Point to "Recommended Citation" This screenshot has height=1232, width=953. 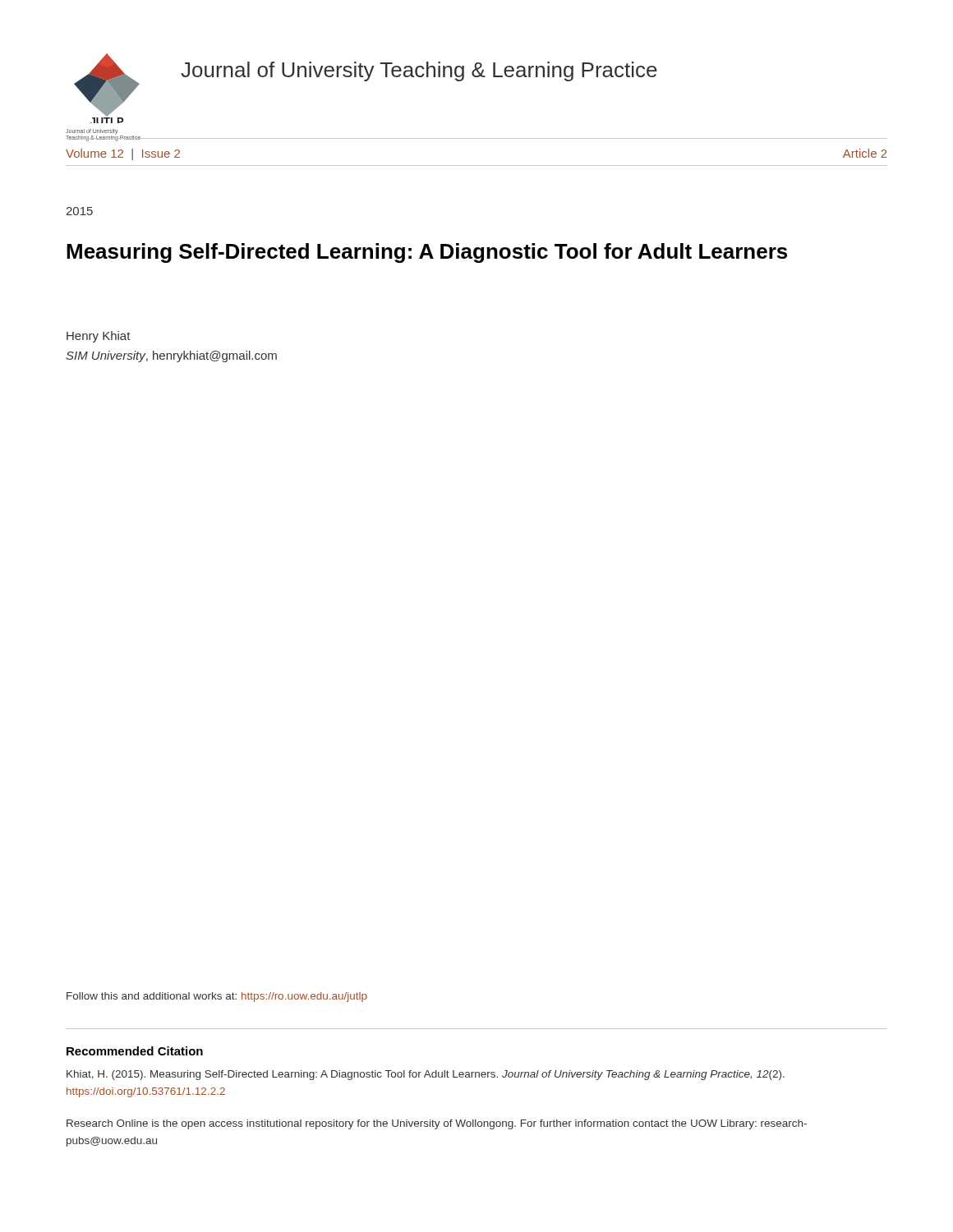click(135, 1051)
